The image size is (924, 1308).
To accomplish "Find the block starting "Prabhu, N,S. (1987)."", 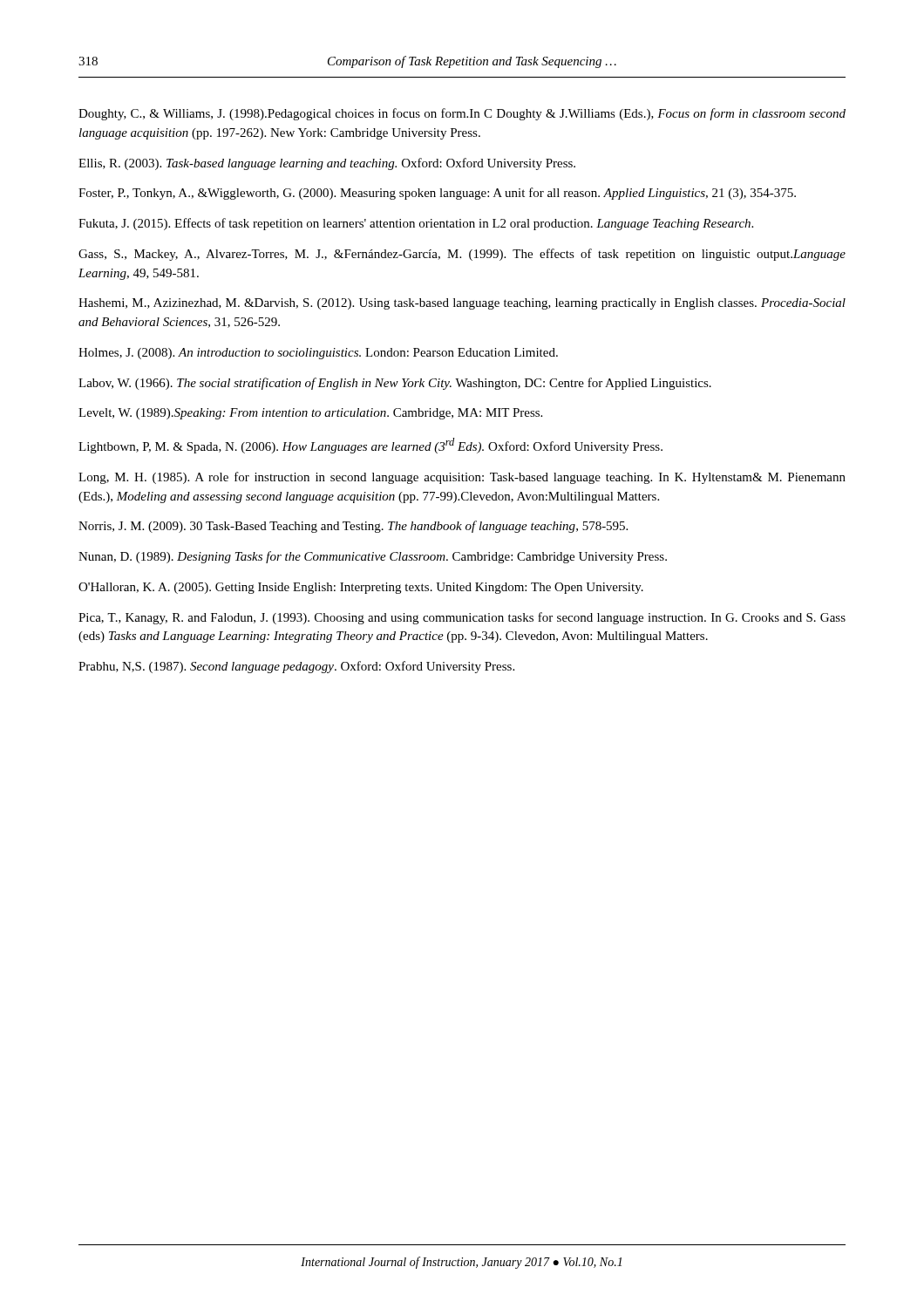I will pyautogui.click(x=297, y=666).
